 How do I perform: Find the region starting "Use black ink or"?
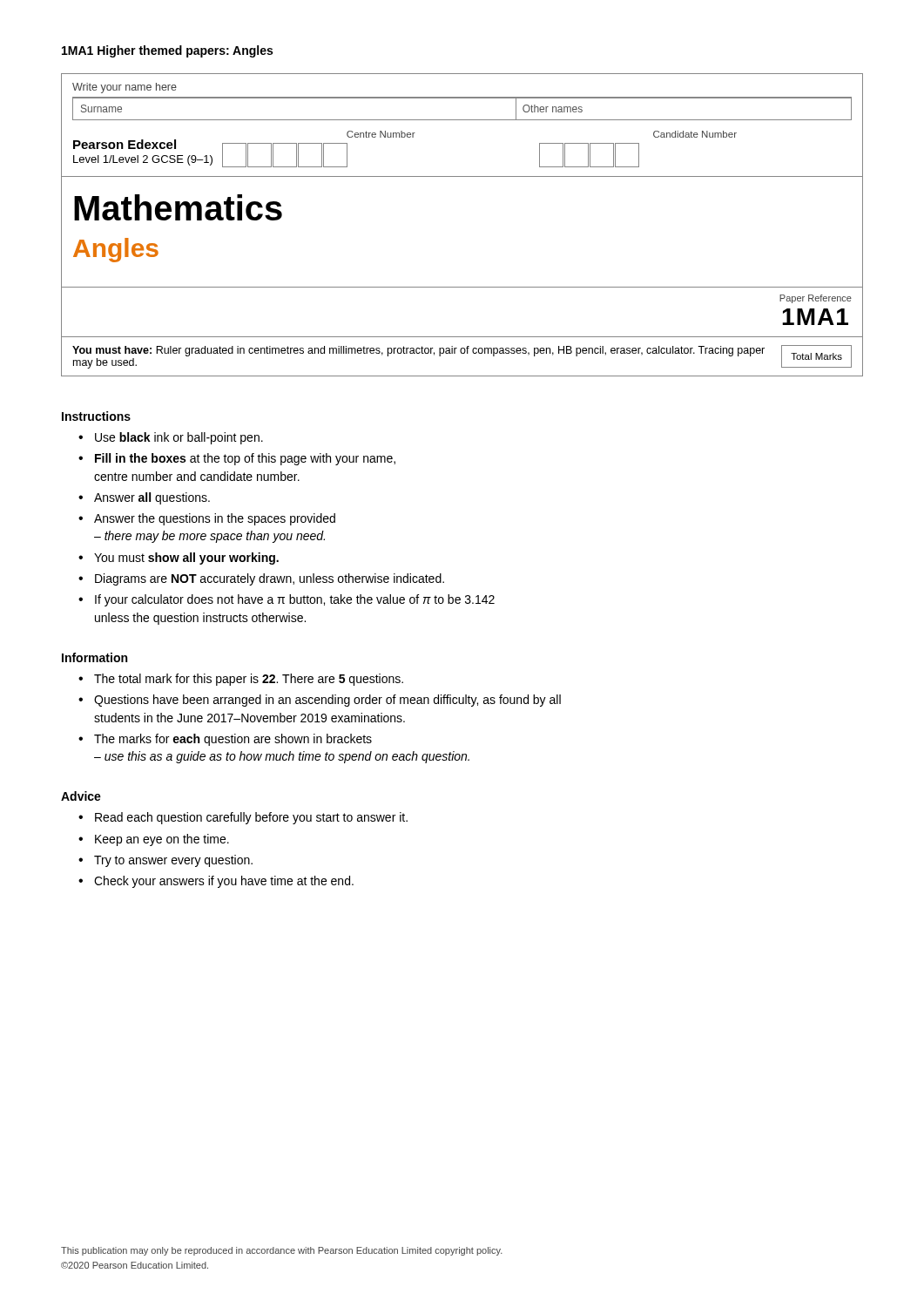pos(179,437)
